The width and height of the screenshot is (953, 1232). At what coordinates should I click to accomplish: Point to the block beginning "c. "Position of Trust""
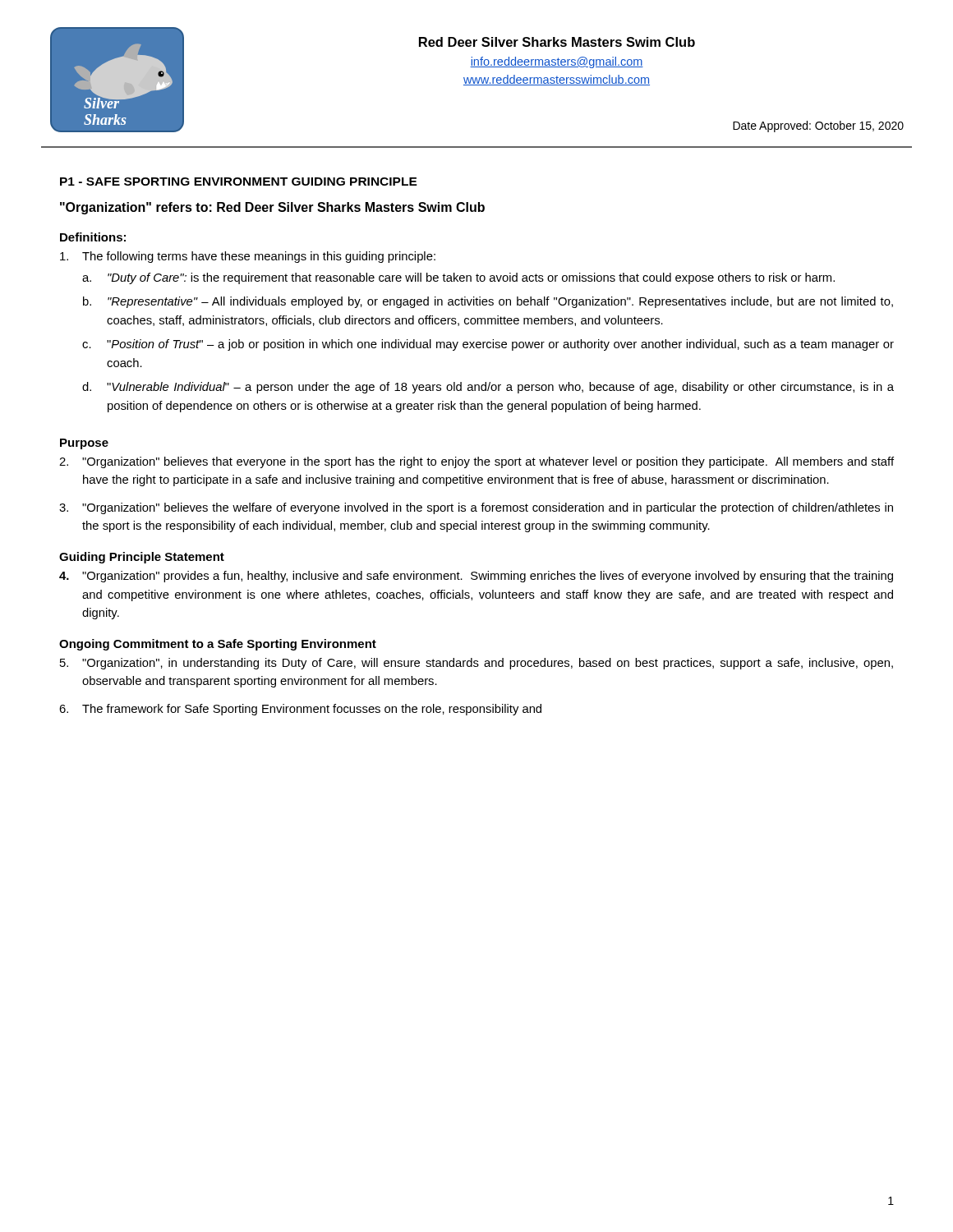pyautogui.click(x=488, y=354)
